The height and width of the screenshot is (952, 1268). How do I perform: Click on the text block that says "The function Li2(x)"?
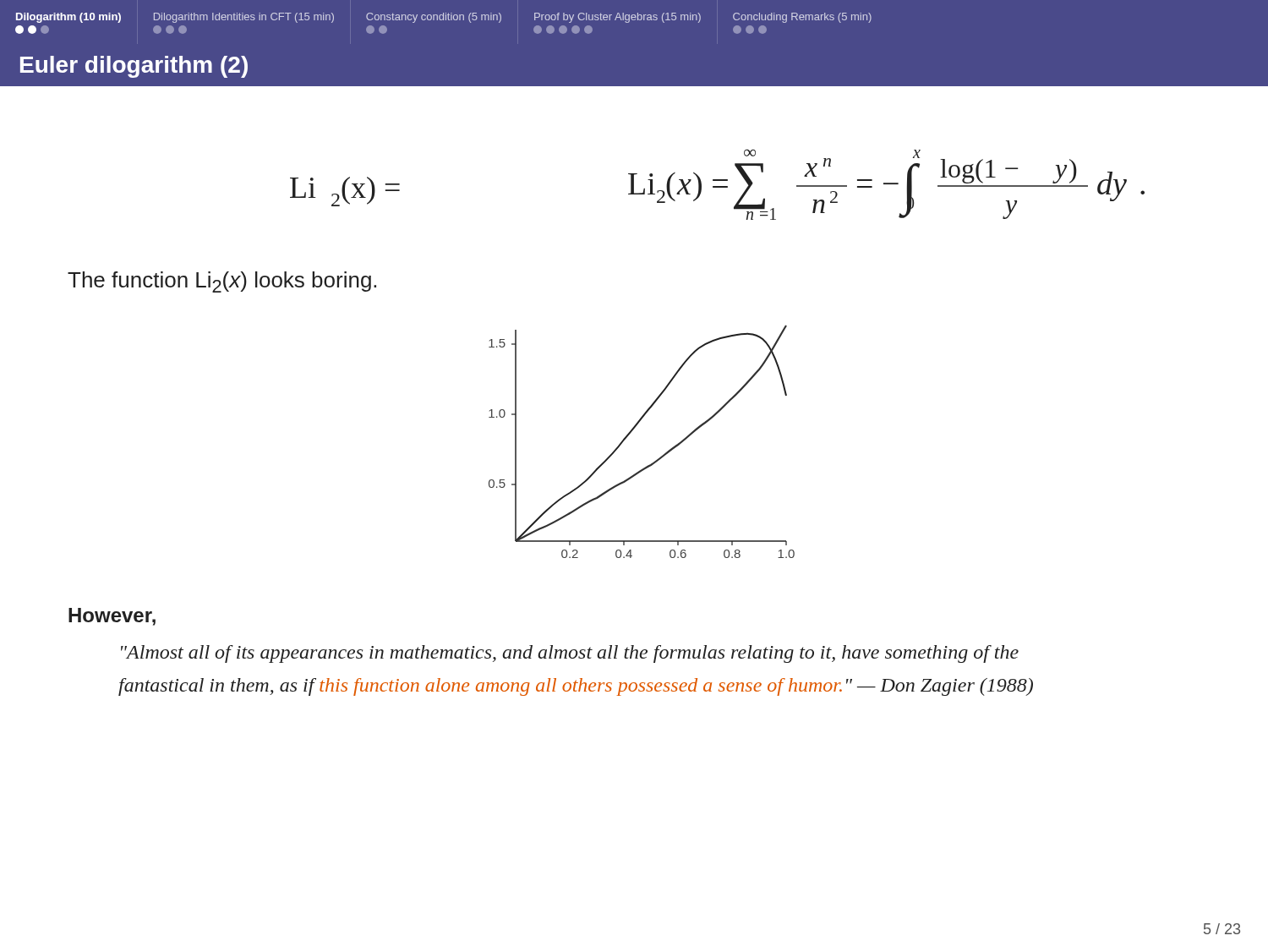tap(223, 282)
